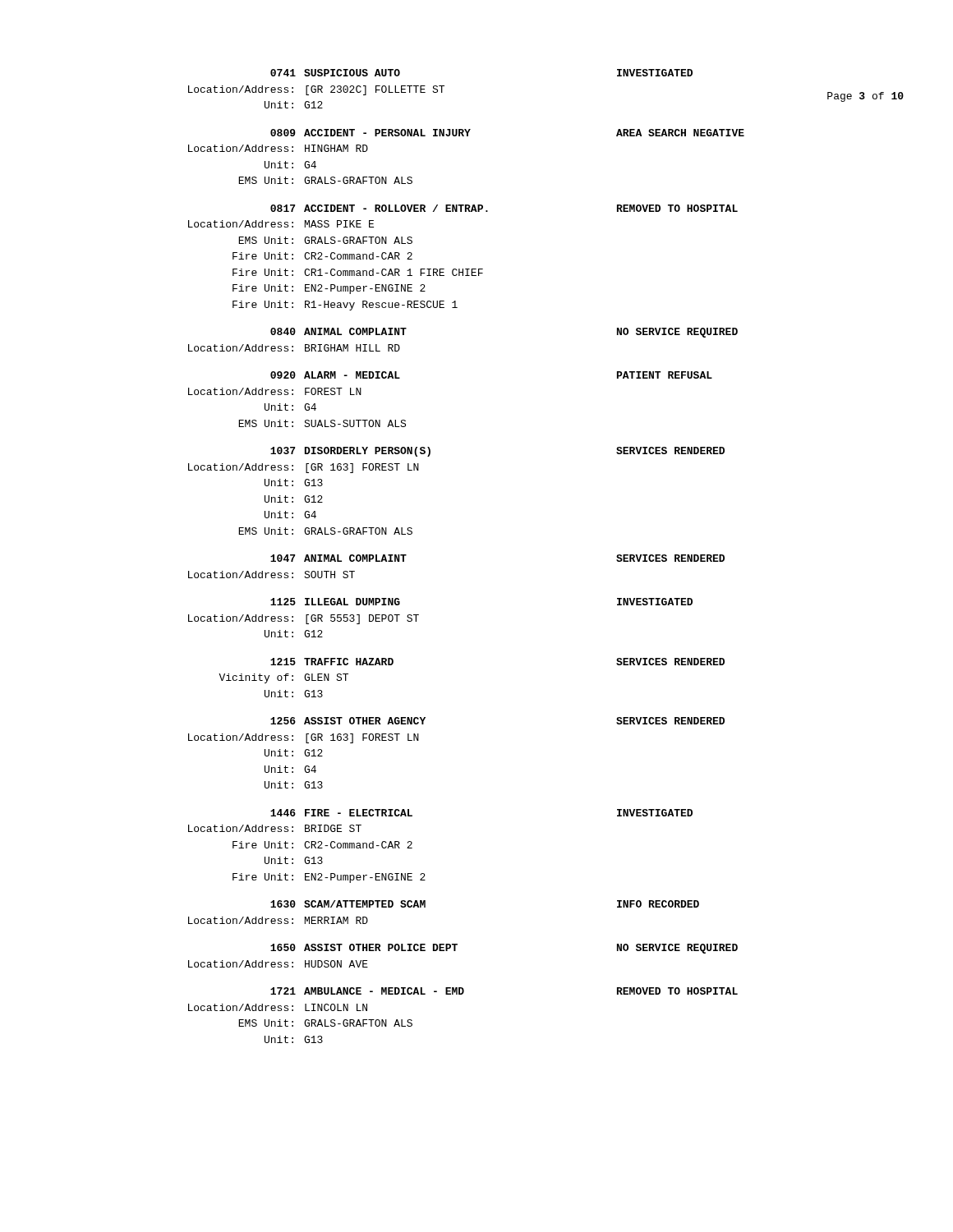Select the list item containing "0809 Location/Address: Unit: EMS Unit: ACCIDENT - PERSONAL"
The image size is (953, 1232).
pyautogui.click(x=280, y=133)
